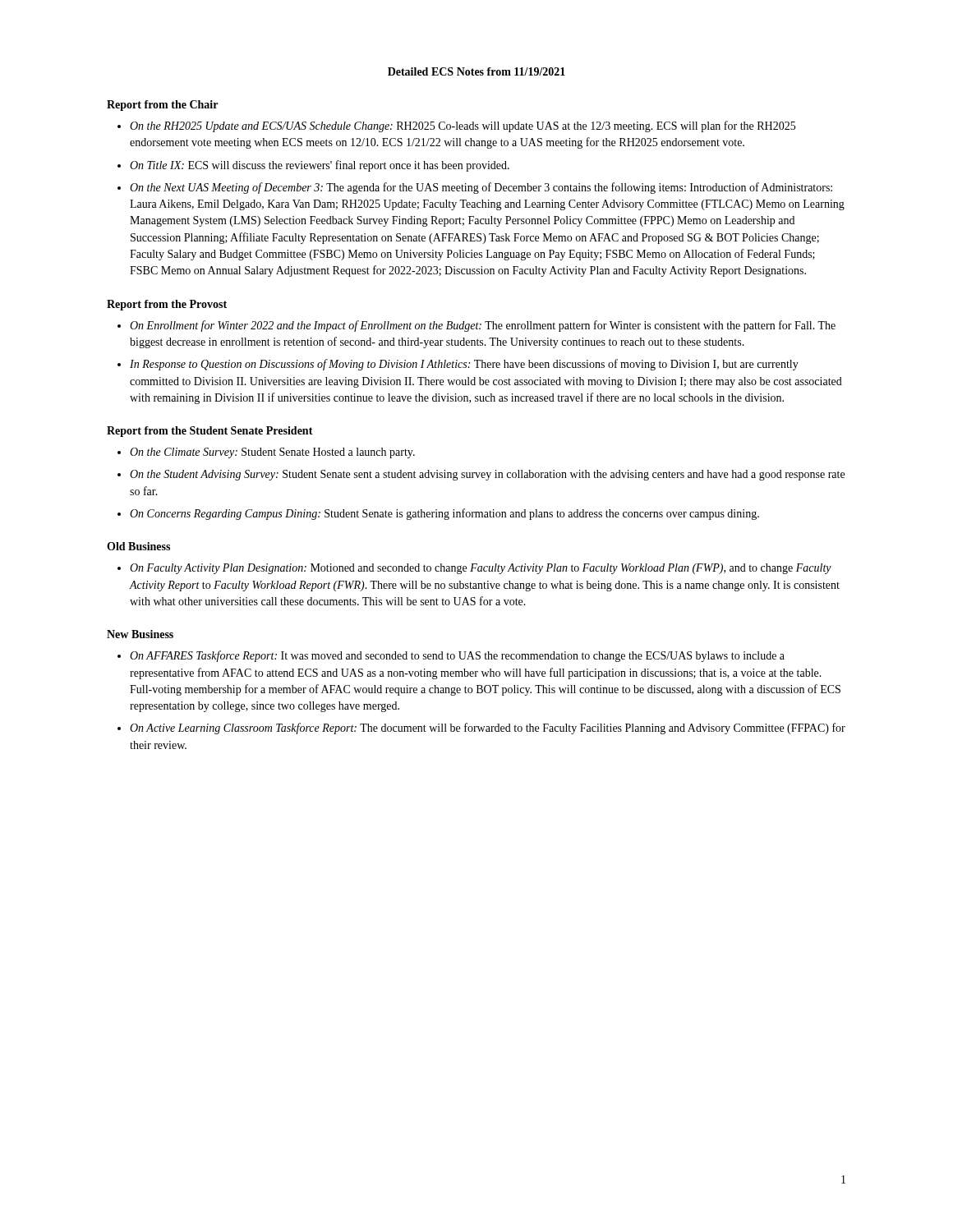Point to the region starting "On Enrollment for Winter 2022 and"

pos(483,334)
